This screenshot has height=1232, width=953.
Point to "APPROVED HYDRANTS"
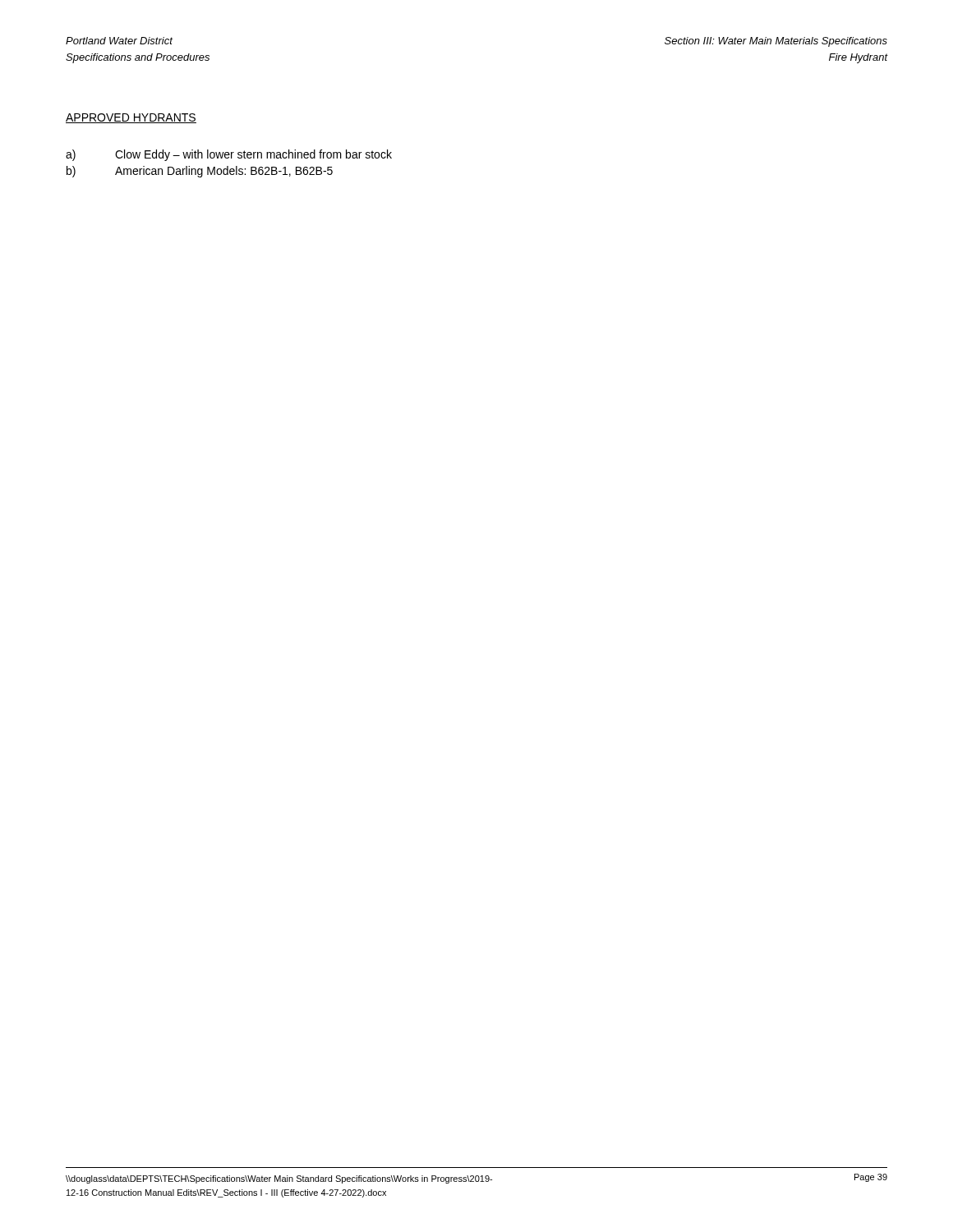pyautogui.click(x=131, y=117)
